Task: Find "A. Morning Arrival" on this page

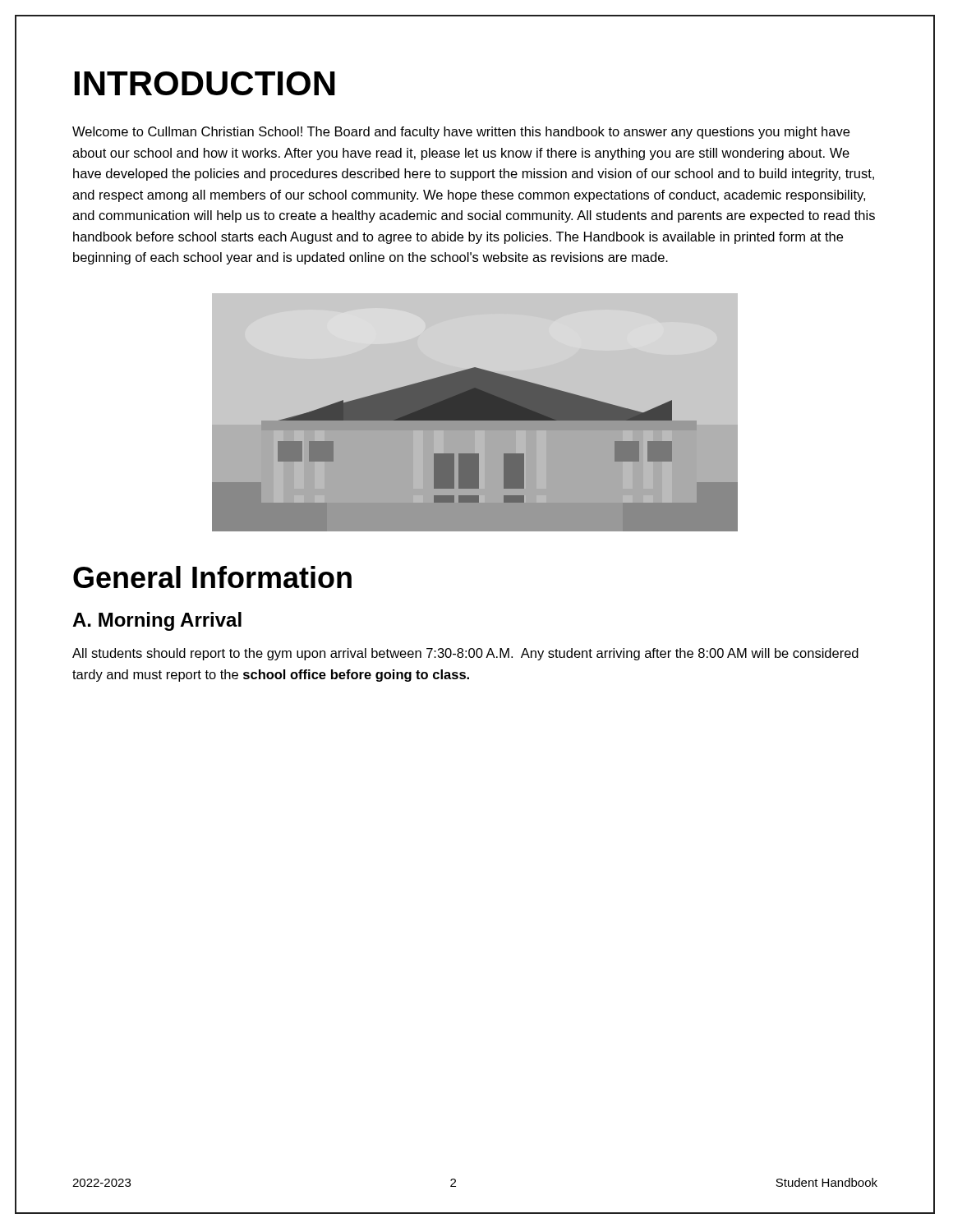Action: click(157, 620)
